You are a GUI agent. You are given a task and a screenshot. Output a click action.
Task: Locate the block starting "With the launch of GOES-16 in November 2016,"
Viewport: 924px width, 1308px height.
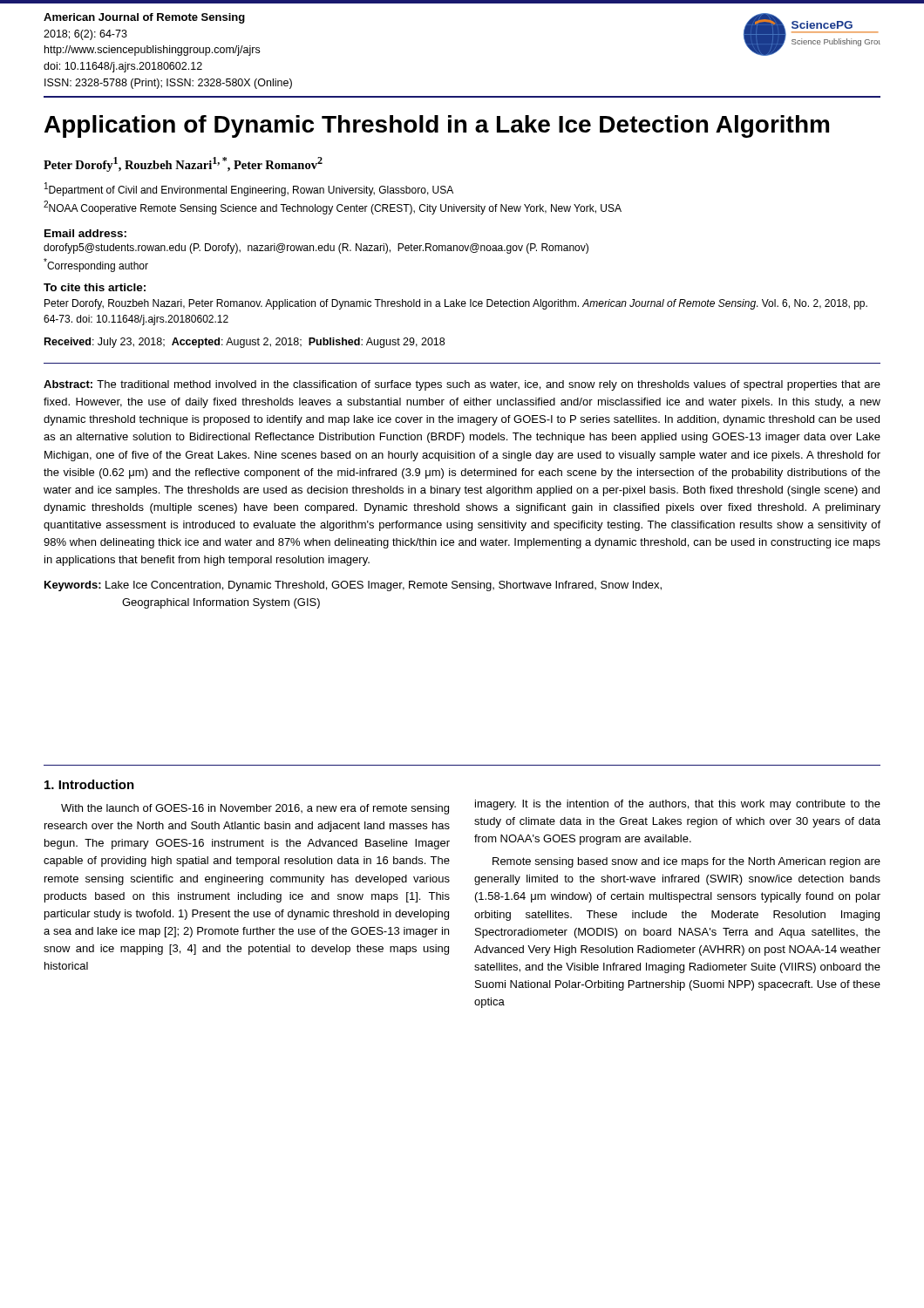pyautogui.click(x=247, y=887)
